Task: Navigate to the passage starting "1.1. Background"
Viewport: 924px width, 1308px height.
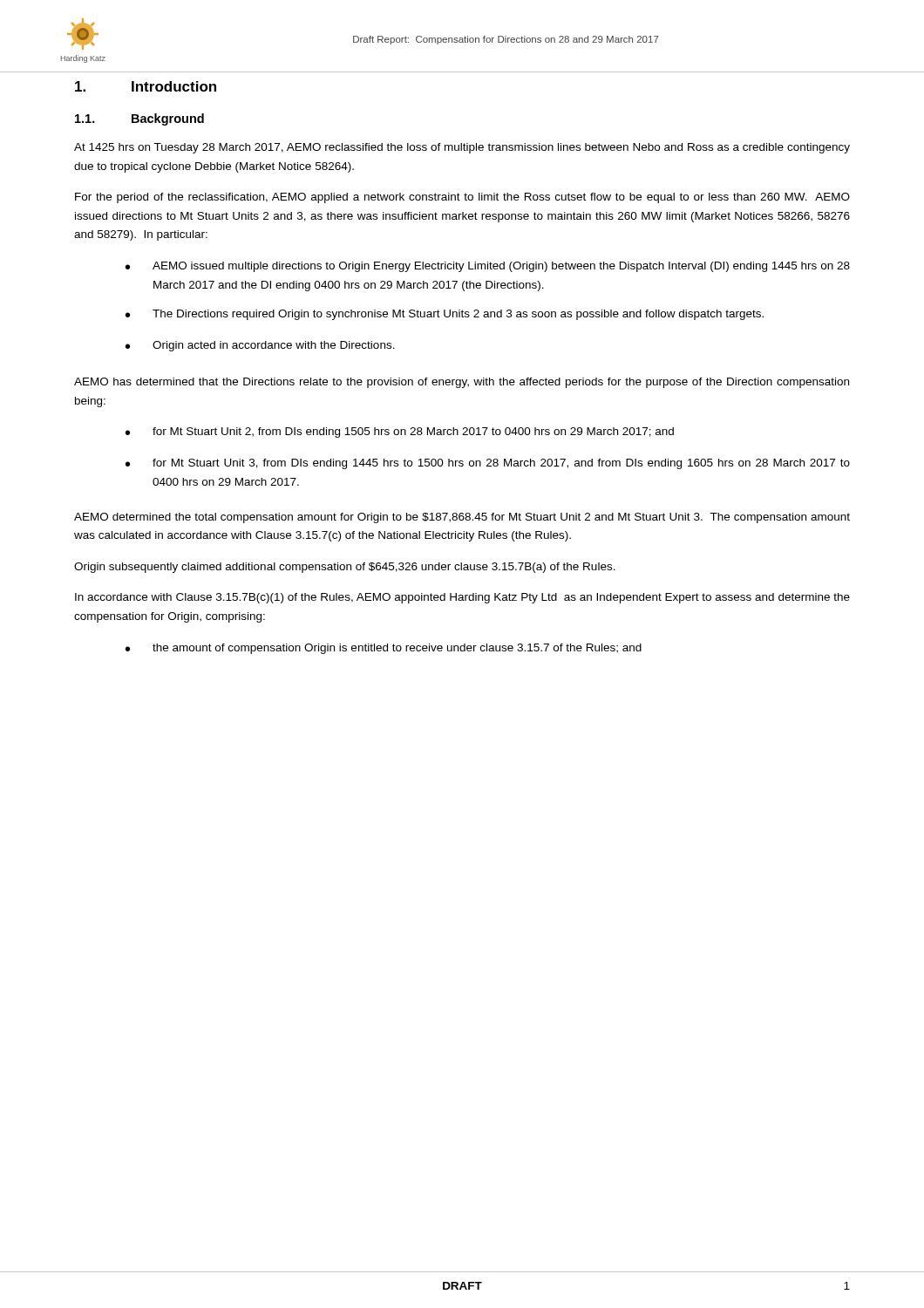Action: coord(139,119)
